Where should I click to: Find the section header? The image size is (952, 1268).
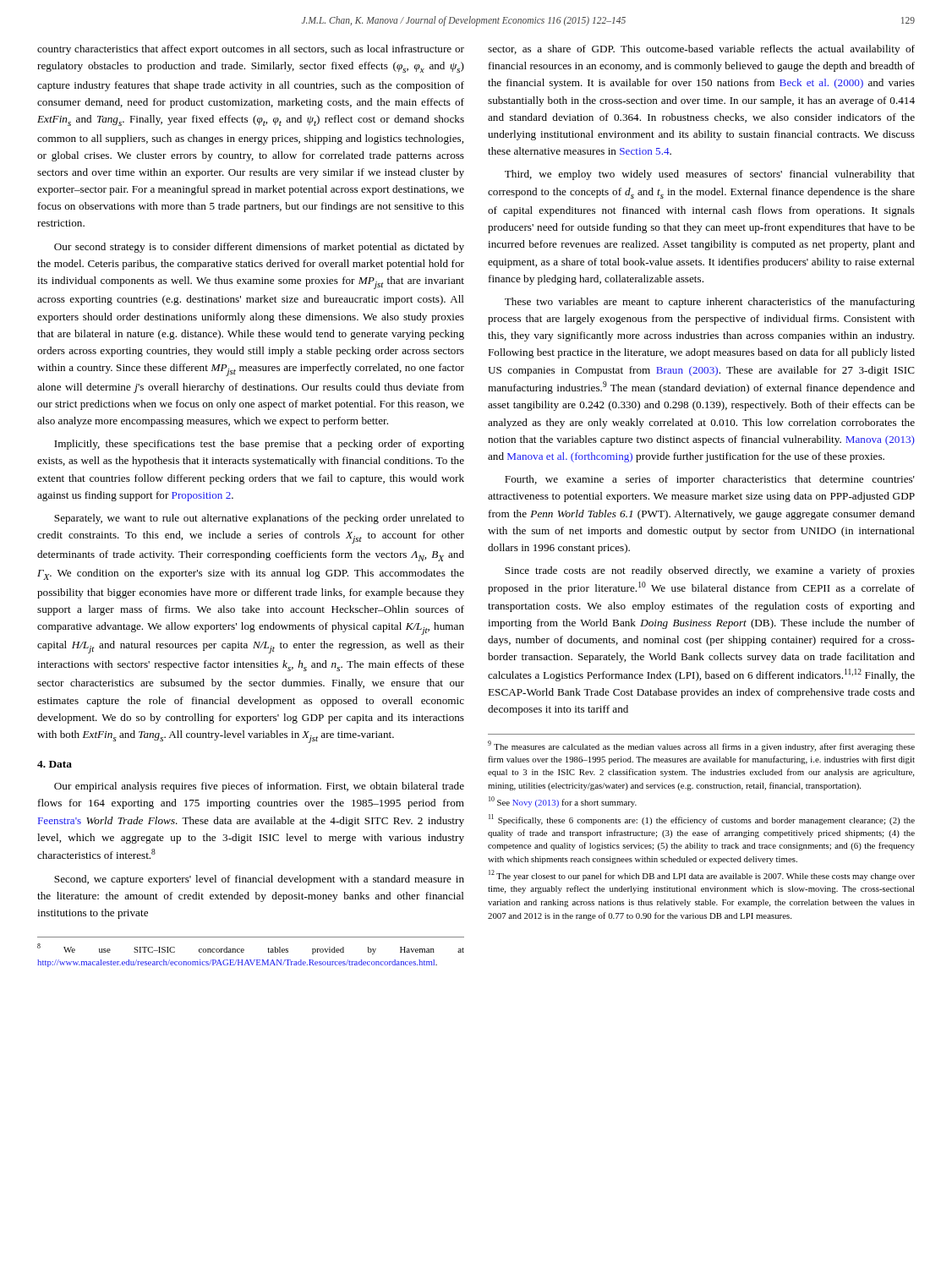(x=251, y=765)
